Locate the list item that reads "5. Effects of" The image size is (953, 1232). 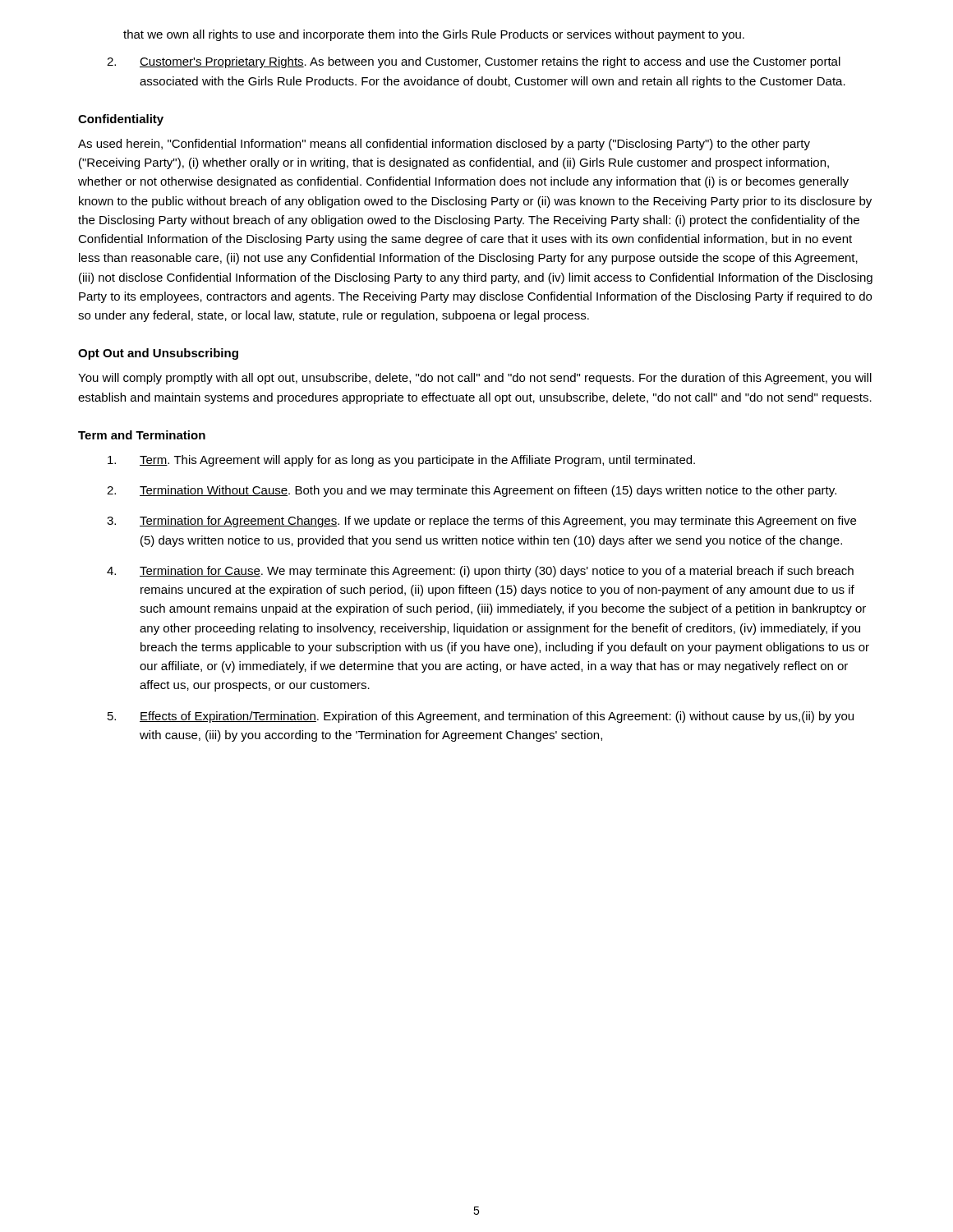tap(489, 725)
